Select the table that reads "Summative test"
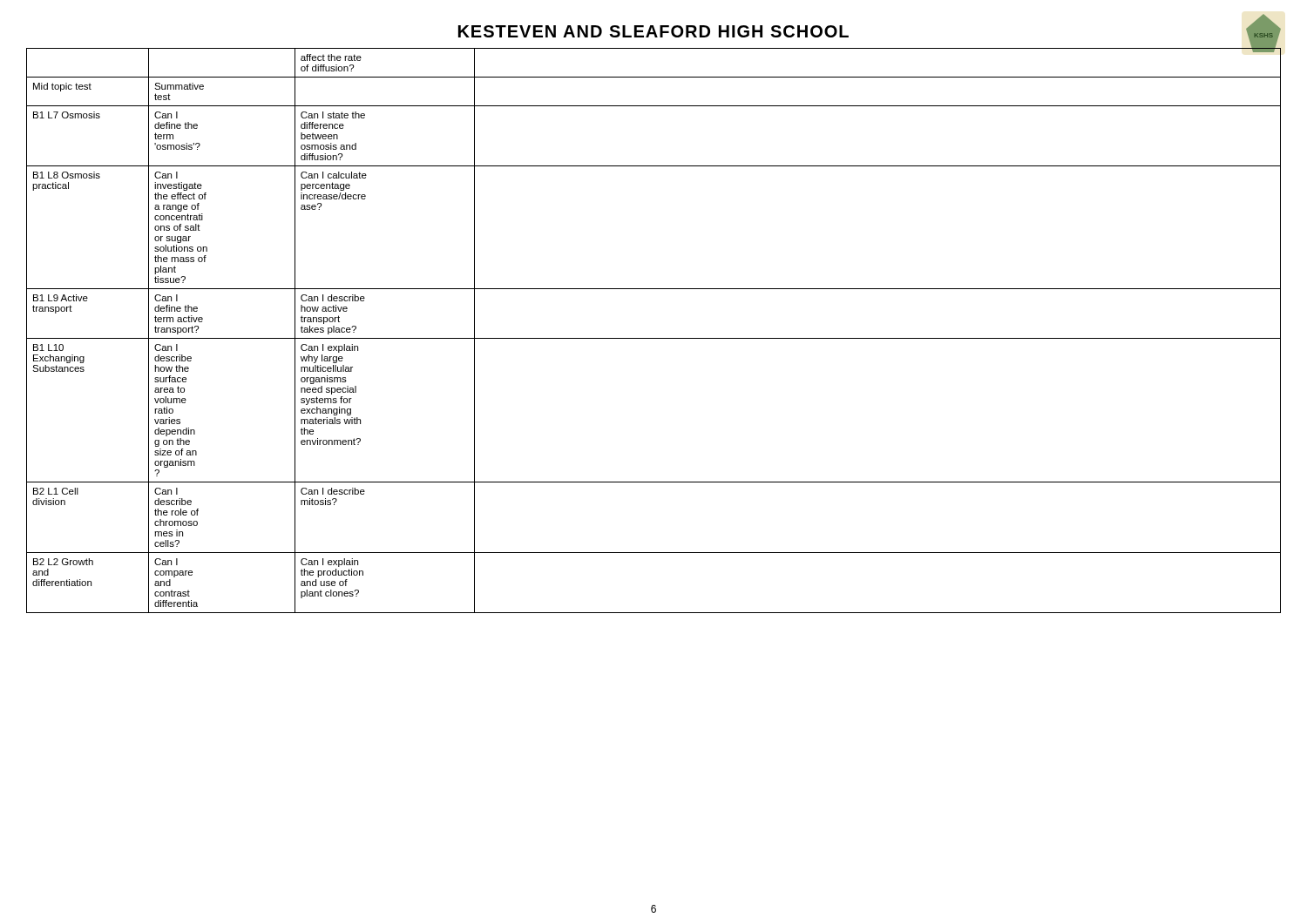The image size is (1307, 924). point(654,330)
